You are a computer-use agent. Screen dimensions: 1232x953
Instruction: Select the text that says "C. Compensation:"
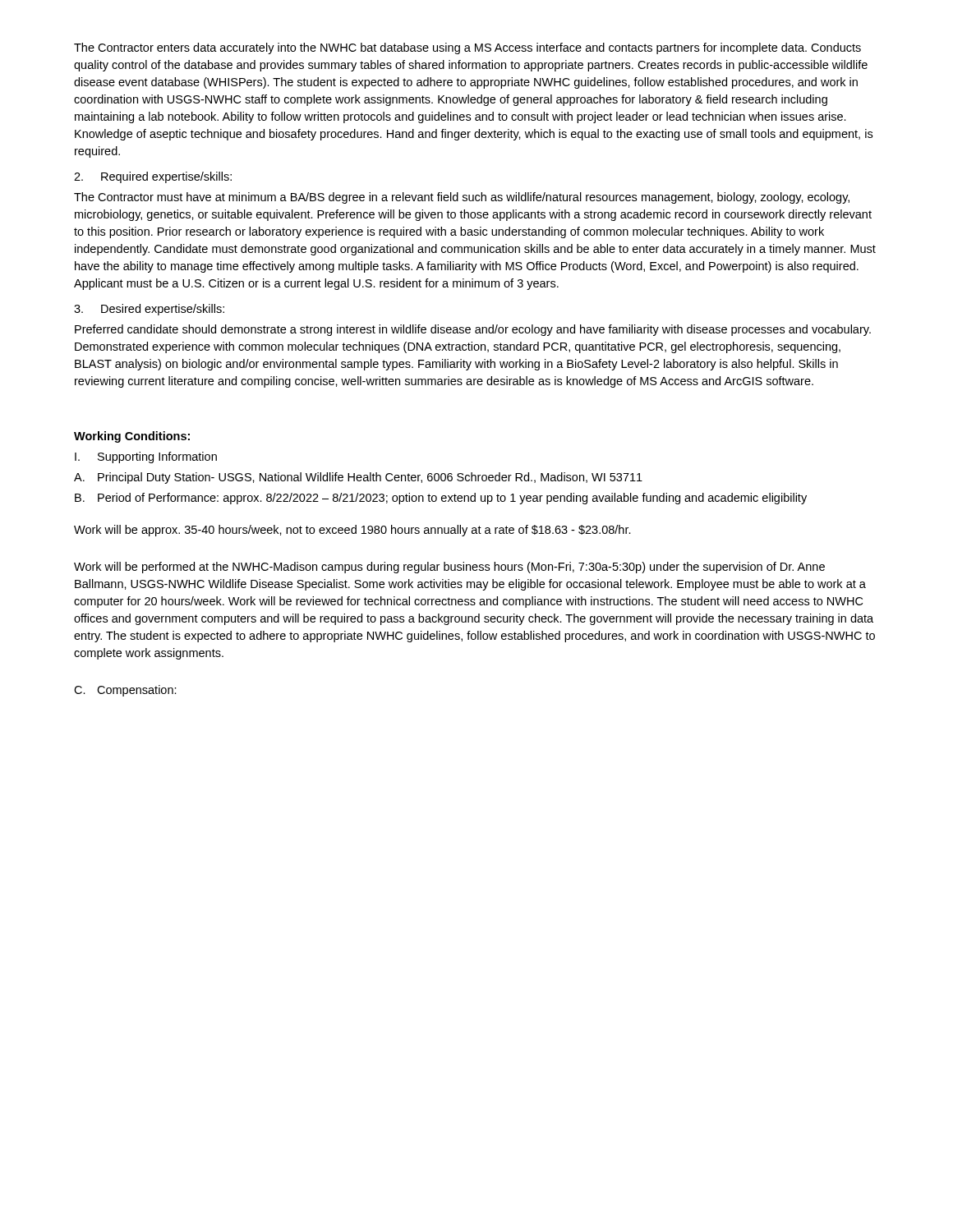(126, 691)
